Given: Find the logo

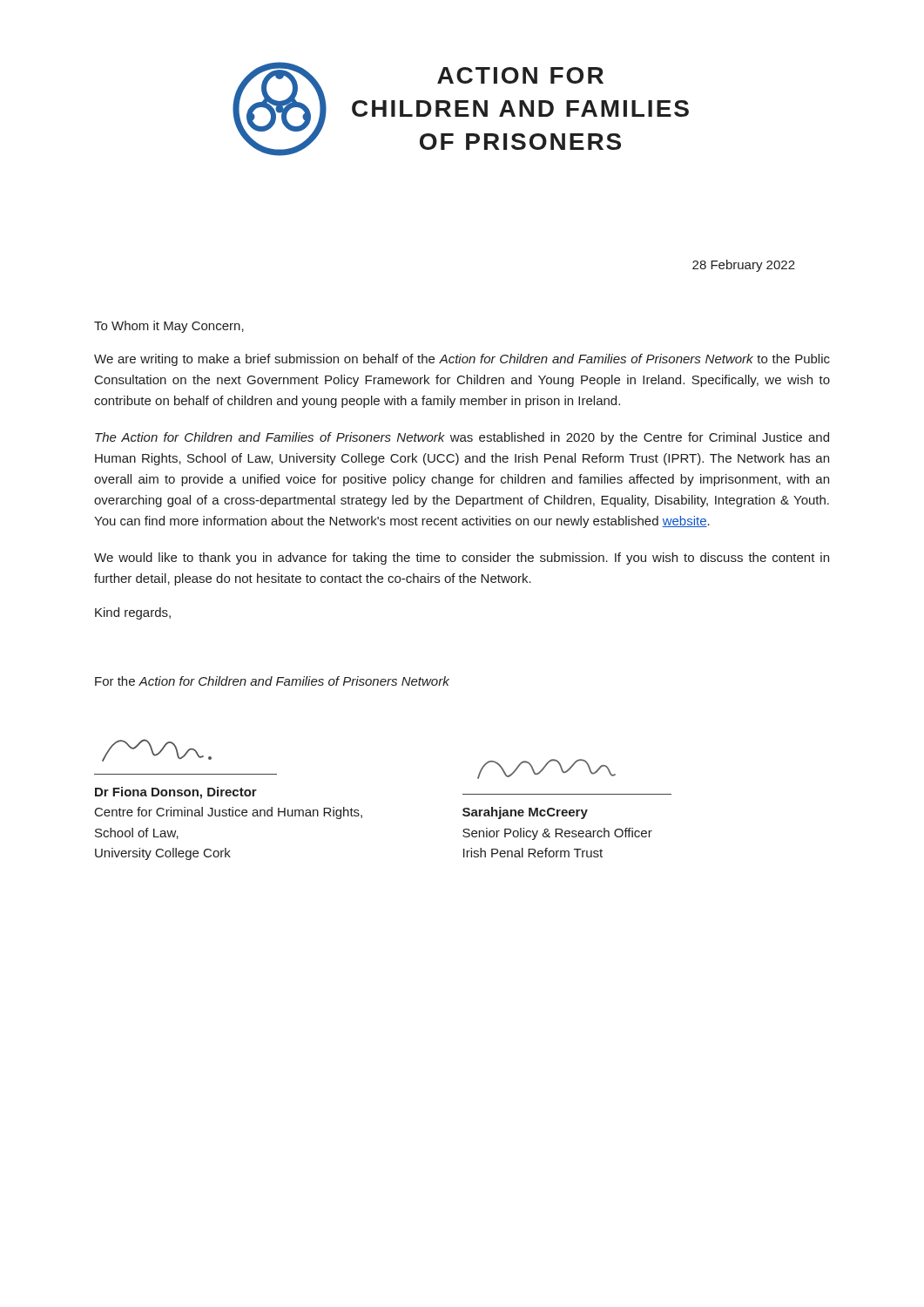Looking at the screenshot, I should (462, 109).
